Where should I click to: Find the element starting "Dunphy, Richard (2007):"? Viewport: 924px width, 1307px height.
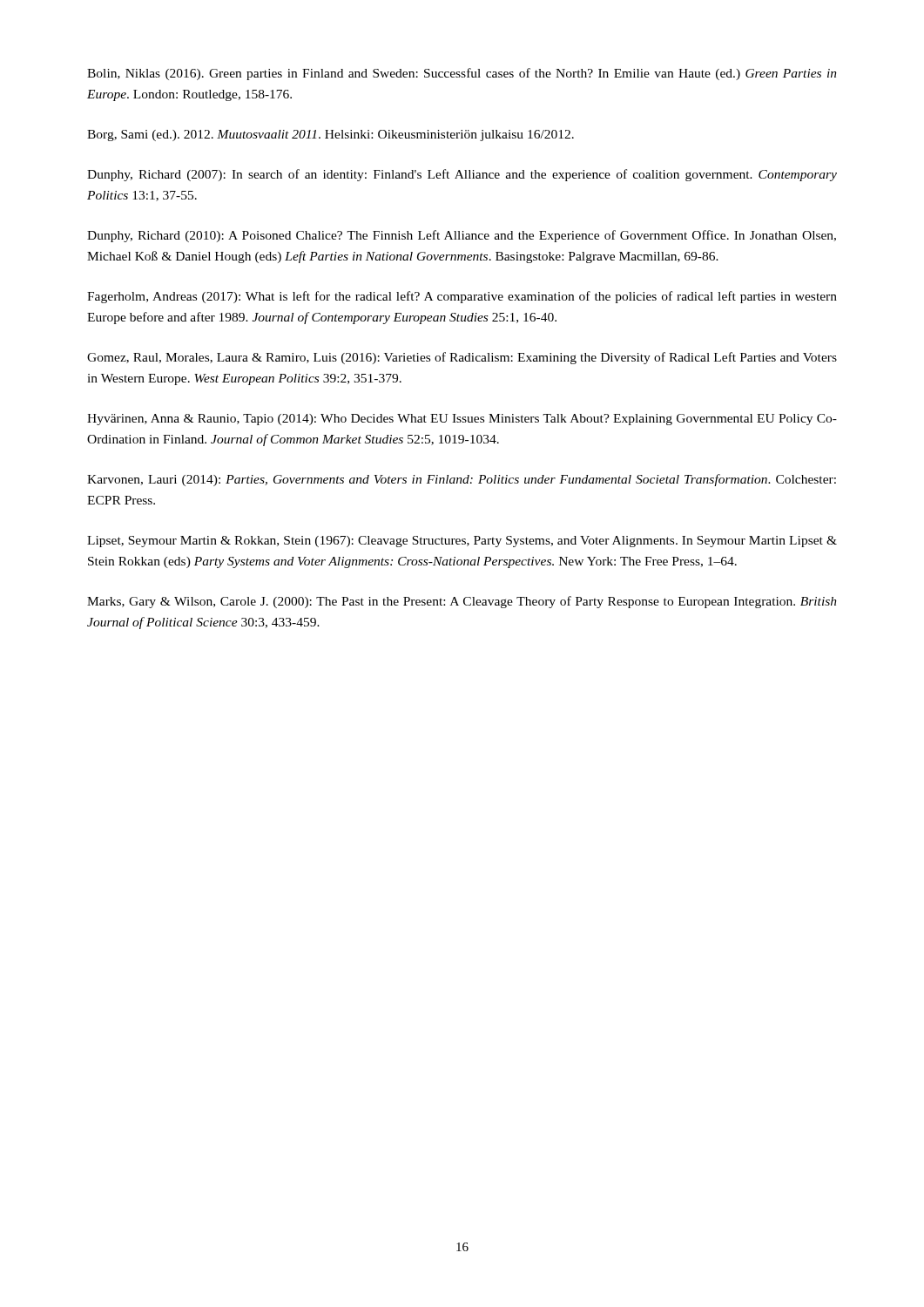[x=462, y=184]
